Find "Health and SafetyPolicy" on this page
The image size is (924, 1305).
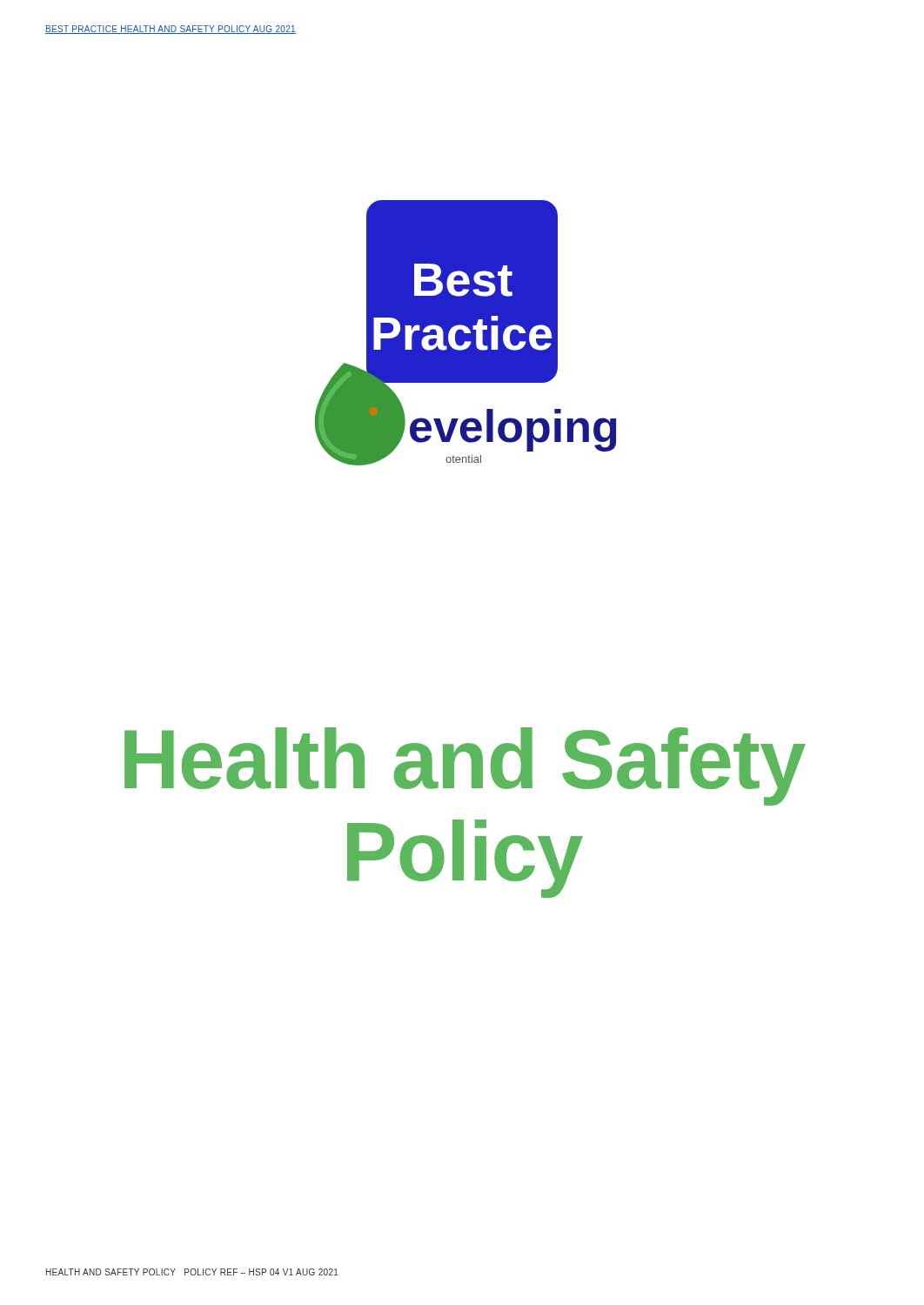click(462, 805)
